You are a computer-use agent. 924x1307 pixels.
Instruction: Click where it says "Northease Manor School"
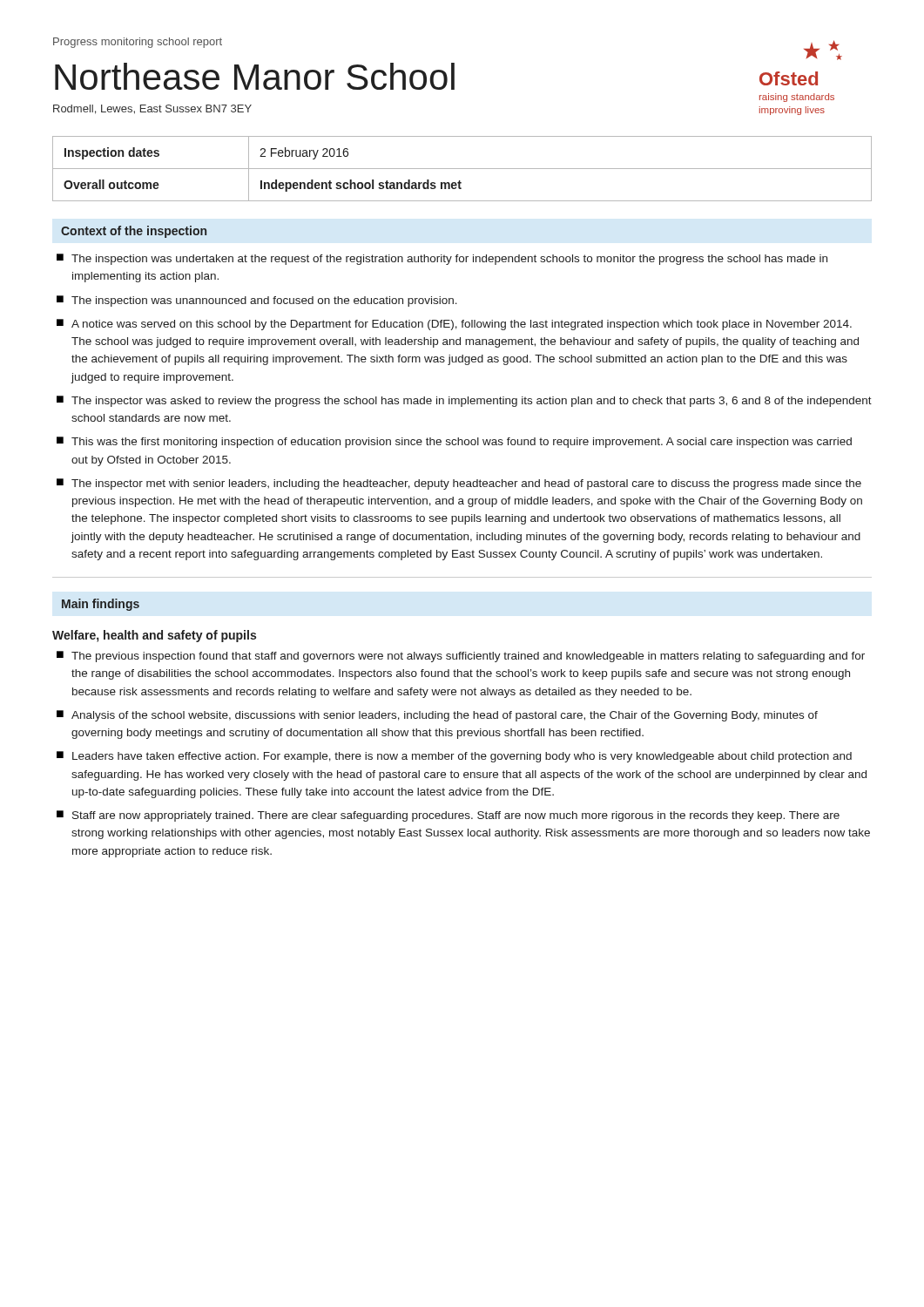click(255, 77)
